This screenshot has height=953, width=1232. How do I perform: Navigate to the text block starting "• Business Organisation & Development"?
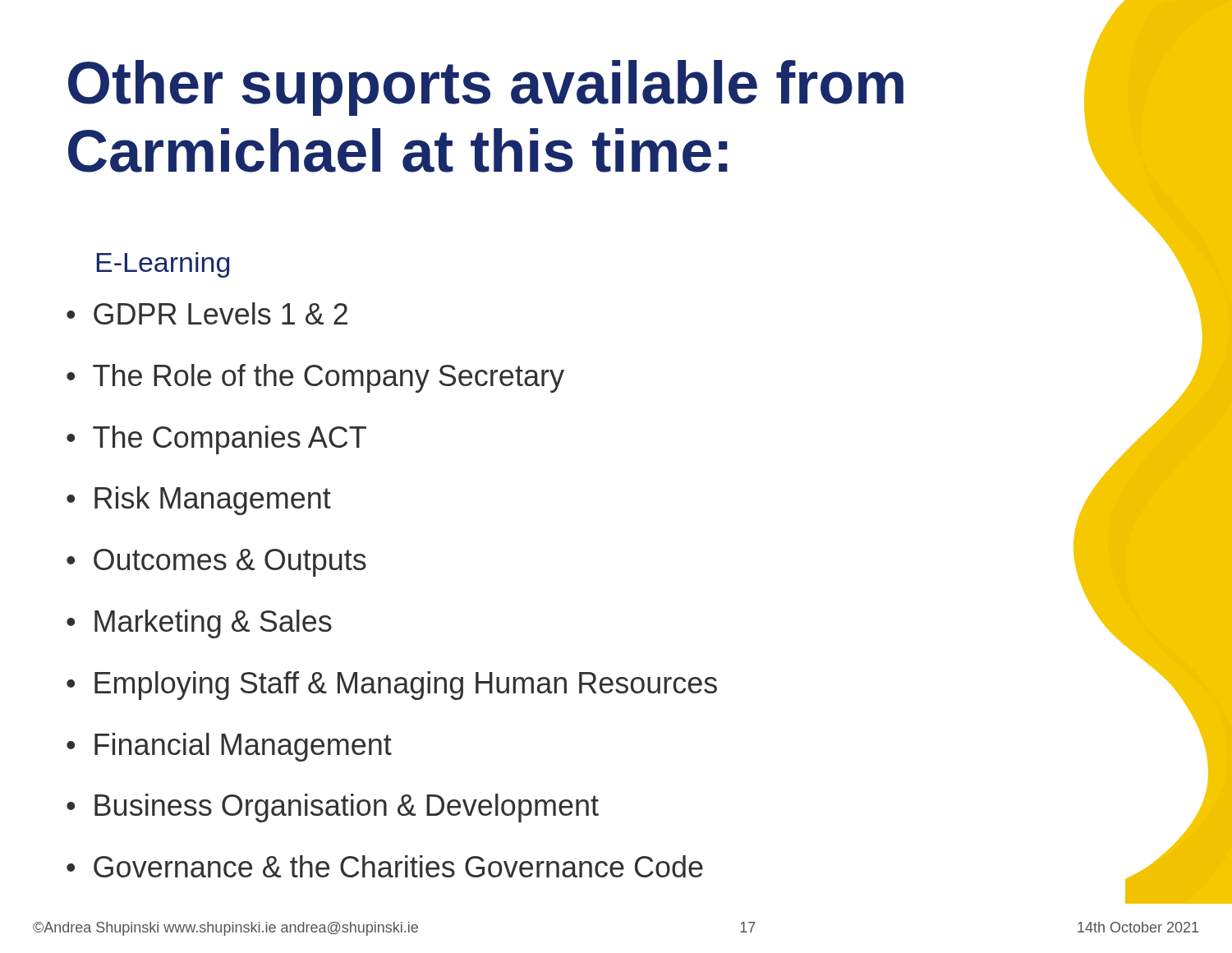tap(332, 807)
